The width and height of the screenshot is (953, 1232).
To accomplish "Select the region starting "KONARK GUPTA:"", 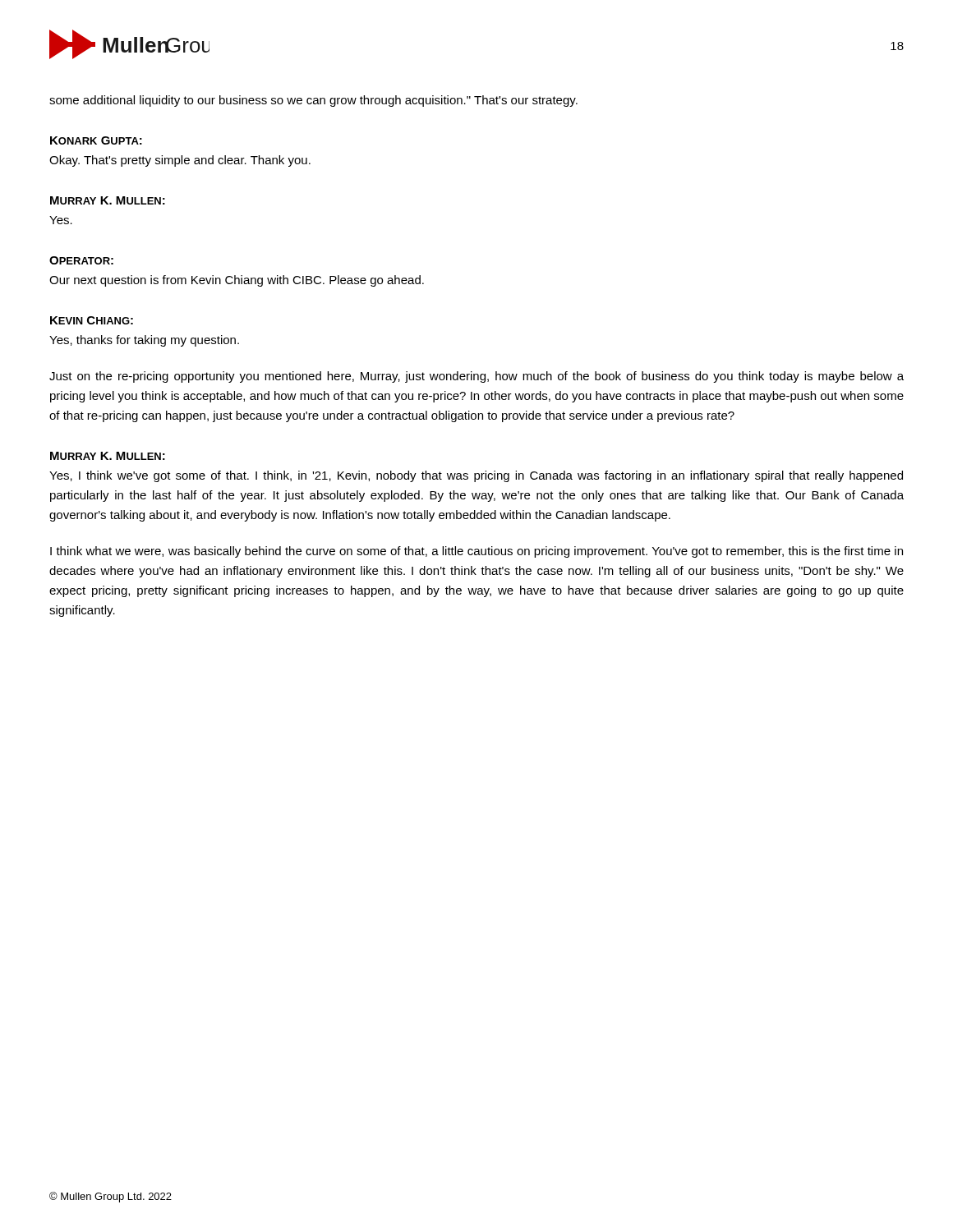I will click(96, 140).
